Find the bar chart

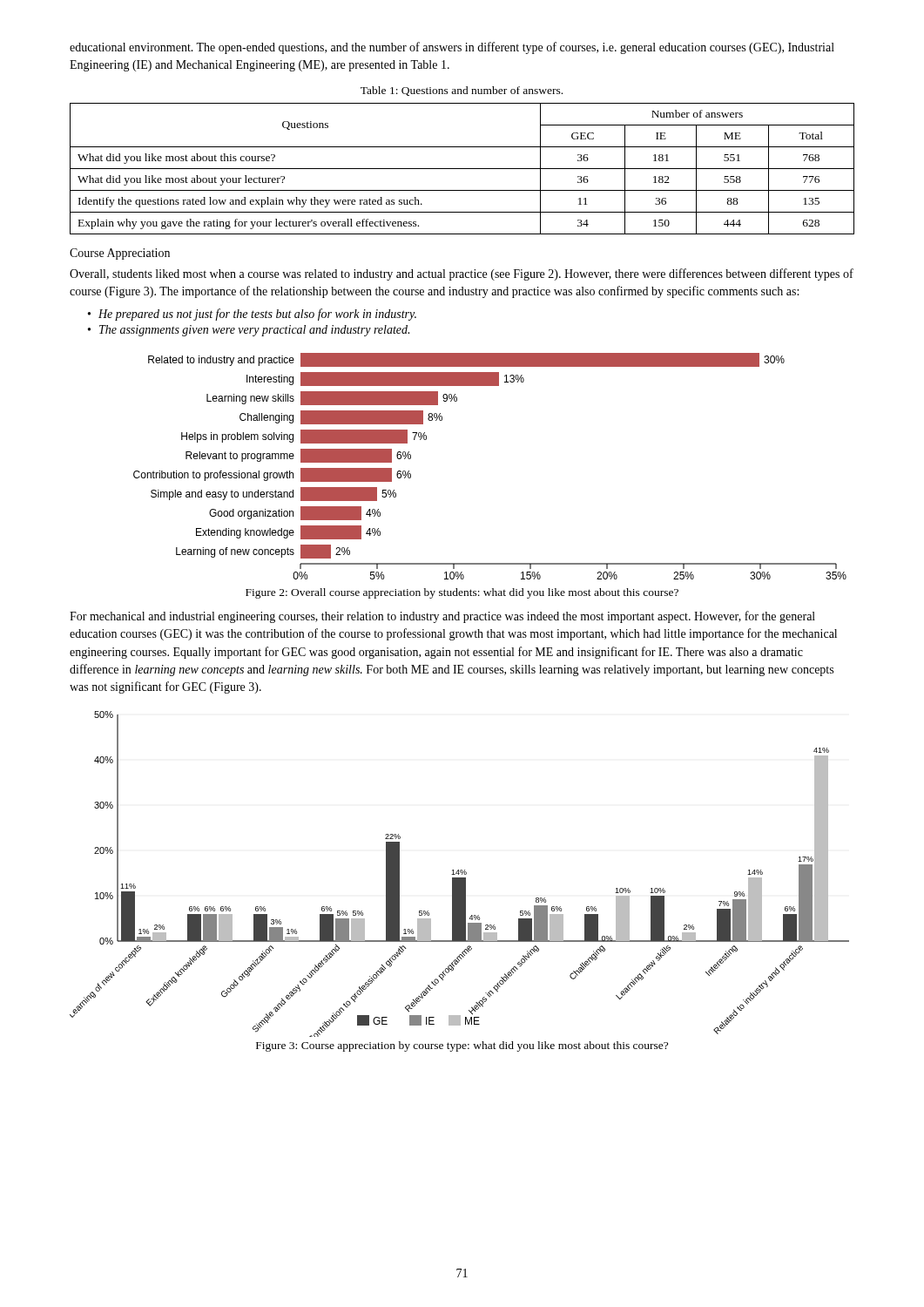(x=462, y=464)
